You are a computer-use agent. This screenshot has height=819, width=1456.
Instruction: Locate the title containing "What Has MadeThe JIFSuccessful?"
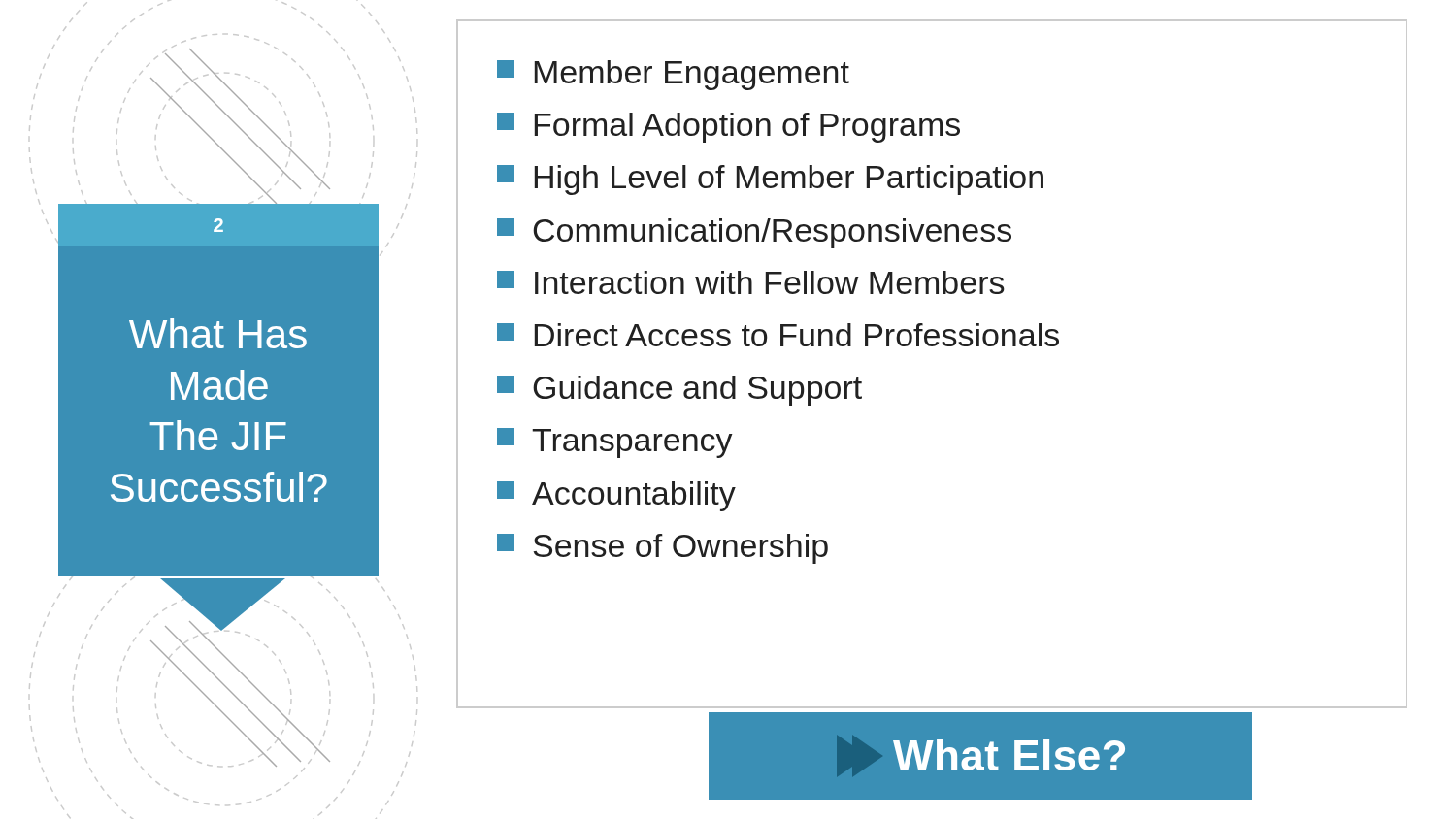[x=218, y=411]
